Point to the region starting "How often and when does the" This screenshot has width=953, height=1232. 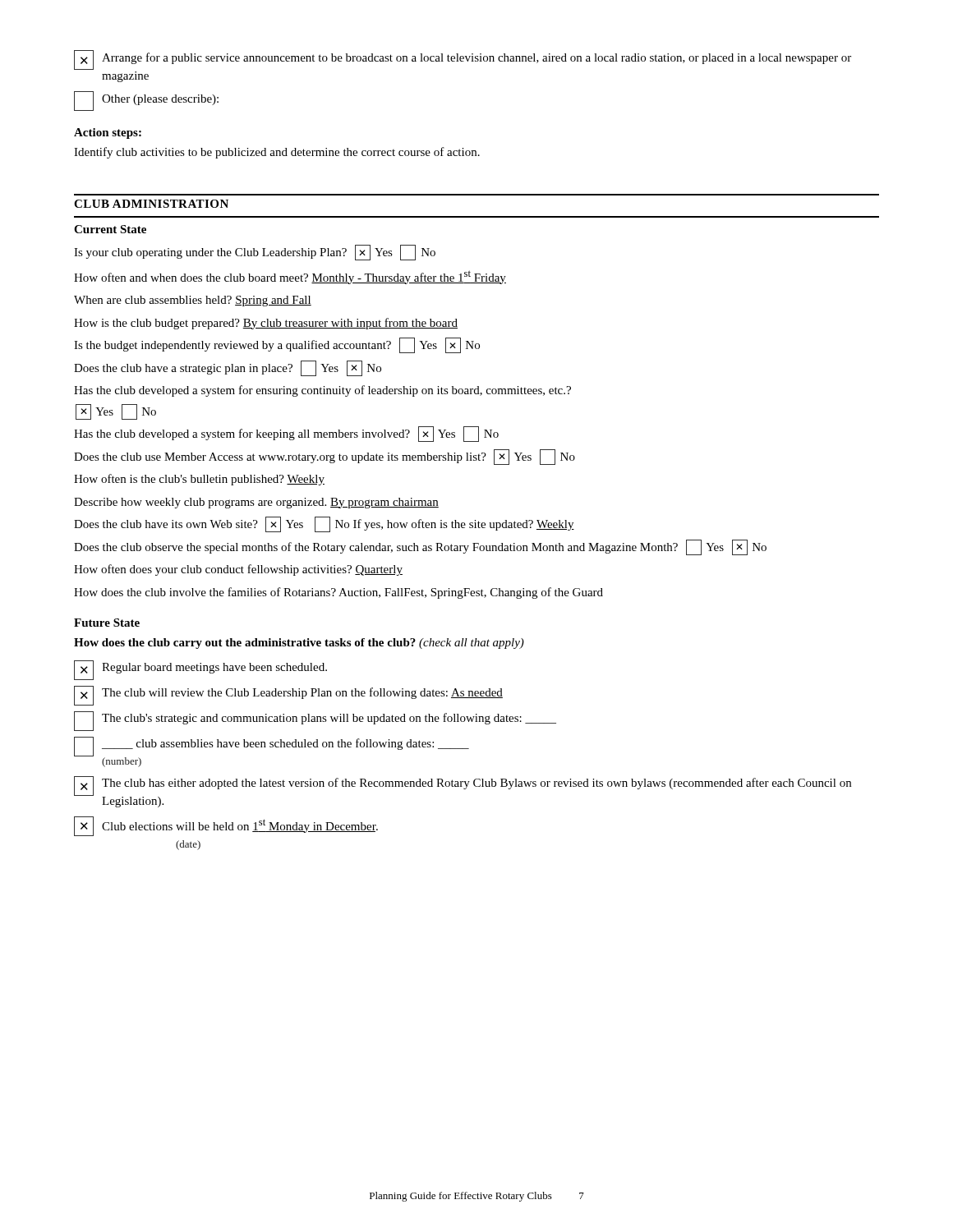pyautogui.click(x=290, y=276)
